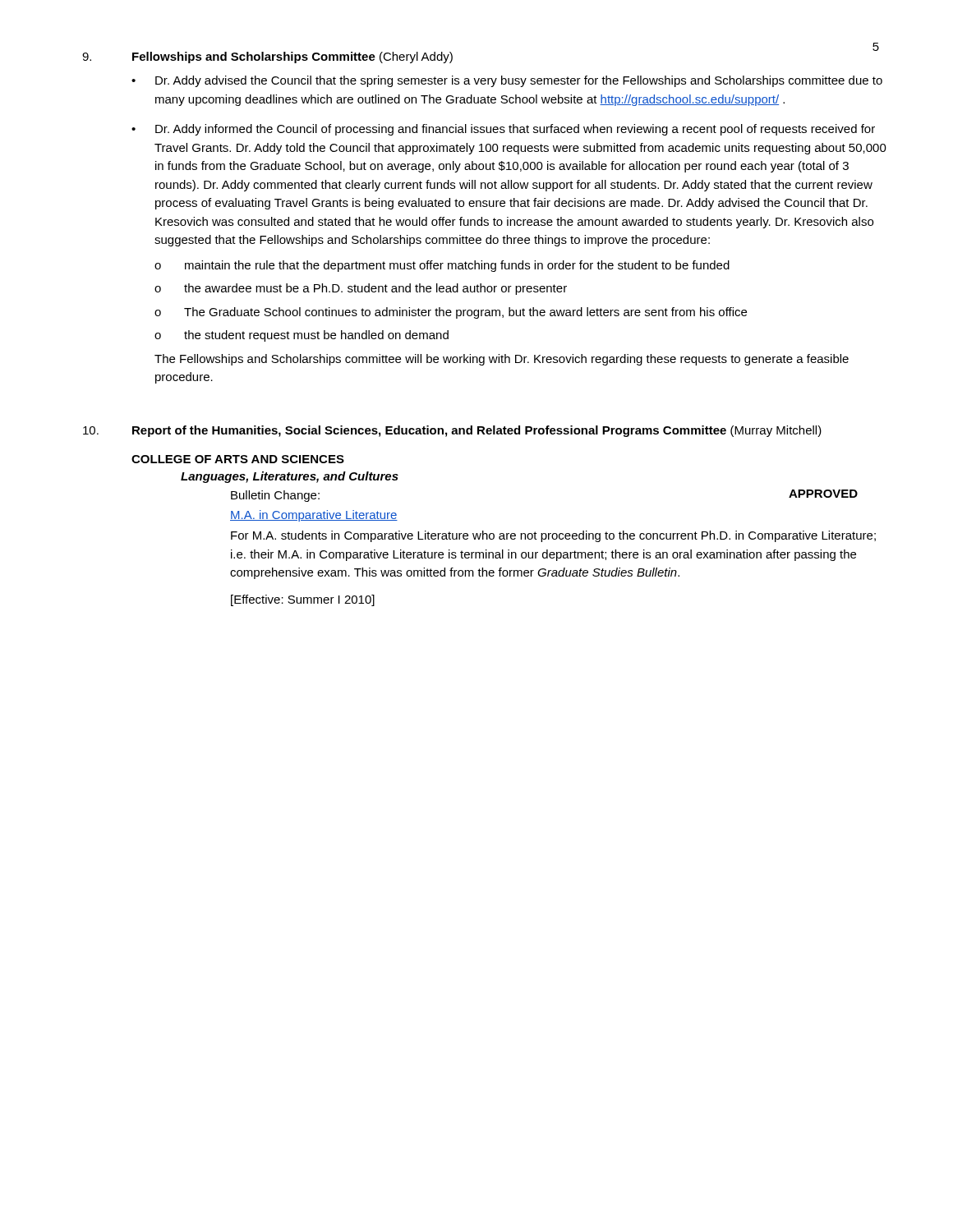The image size is (953, 1232).
Task: Find the passage starting "[Effective: Summer I 2010]"
Action: point(303,599)
